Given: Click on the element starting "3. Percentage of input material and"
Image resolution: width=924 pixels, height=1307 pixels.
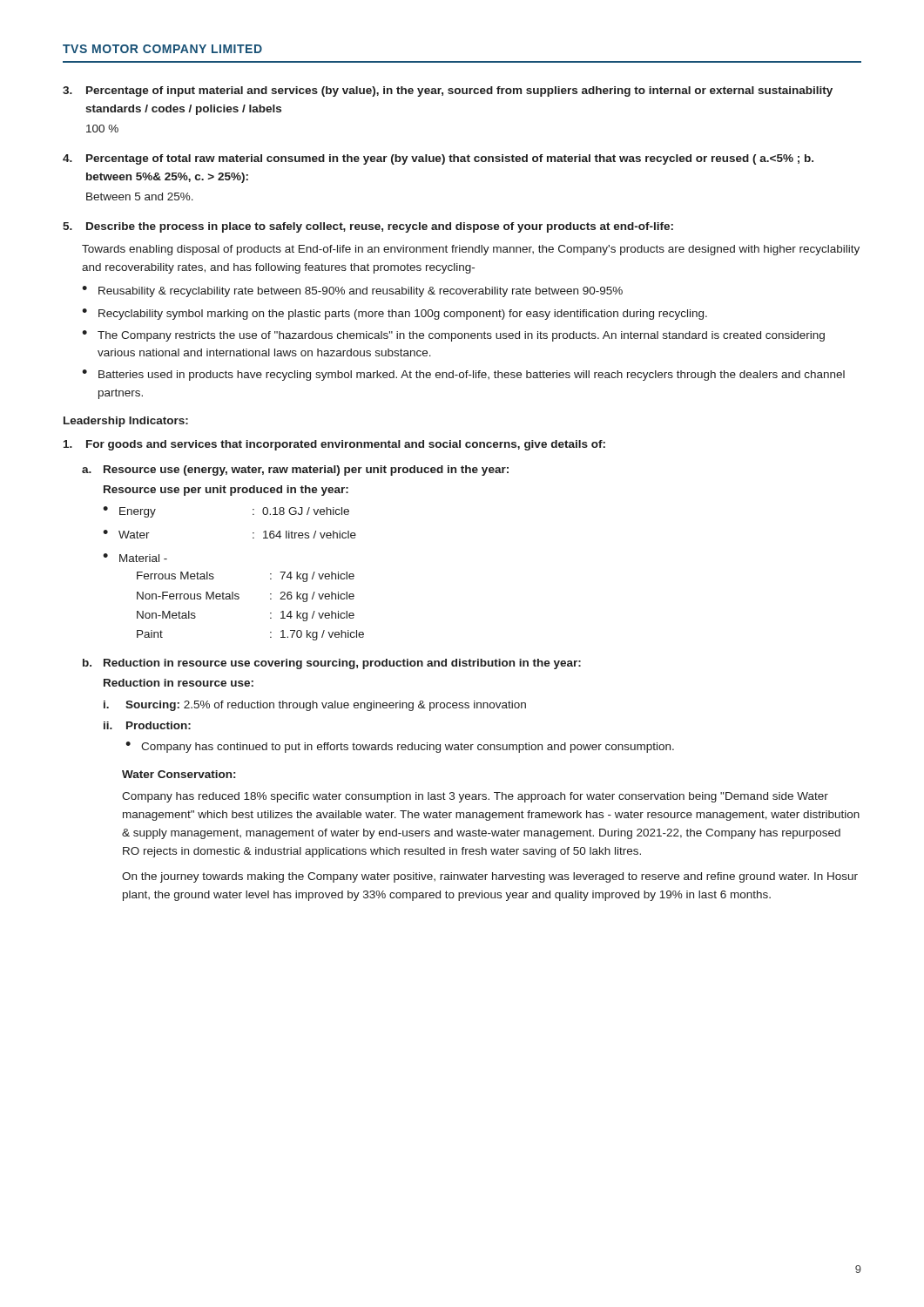Looking at the screenshot, I should pyautogui.click(x=448, y=91).
